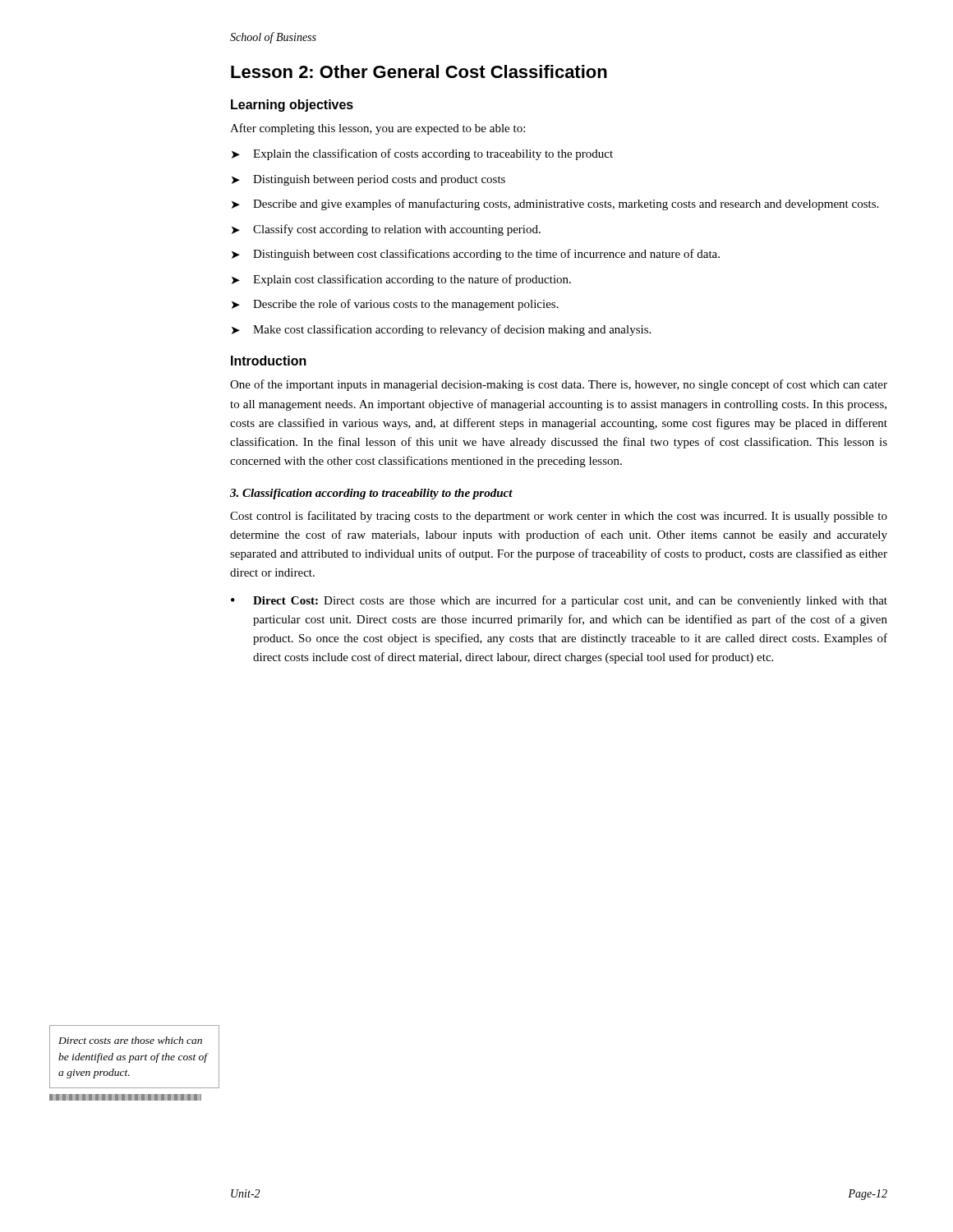This screenshot has width=953, height=1232.
Task: Locate the region starting "Cost control is facilitated"
Action: 559,545
